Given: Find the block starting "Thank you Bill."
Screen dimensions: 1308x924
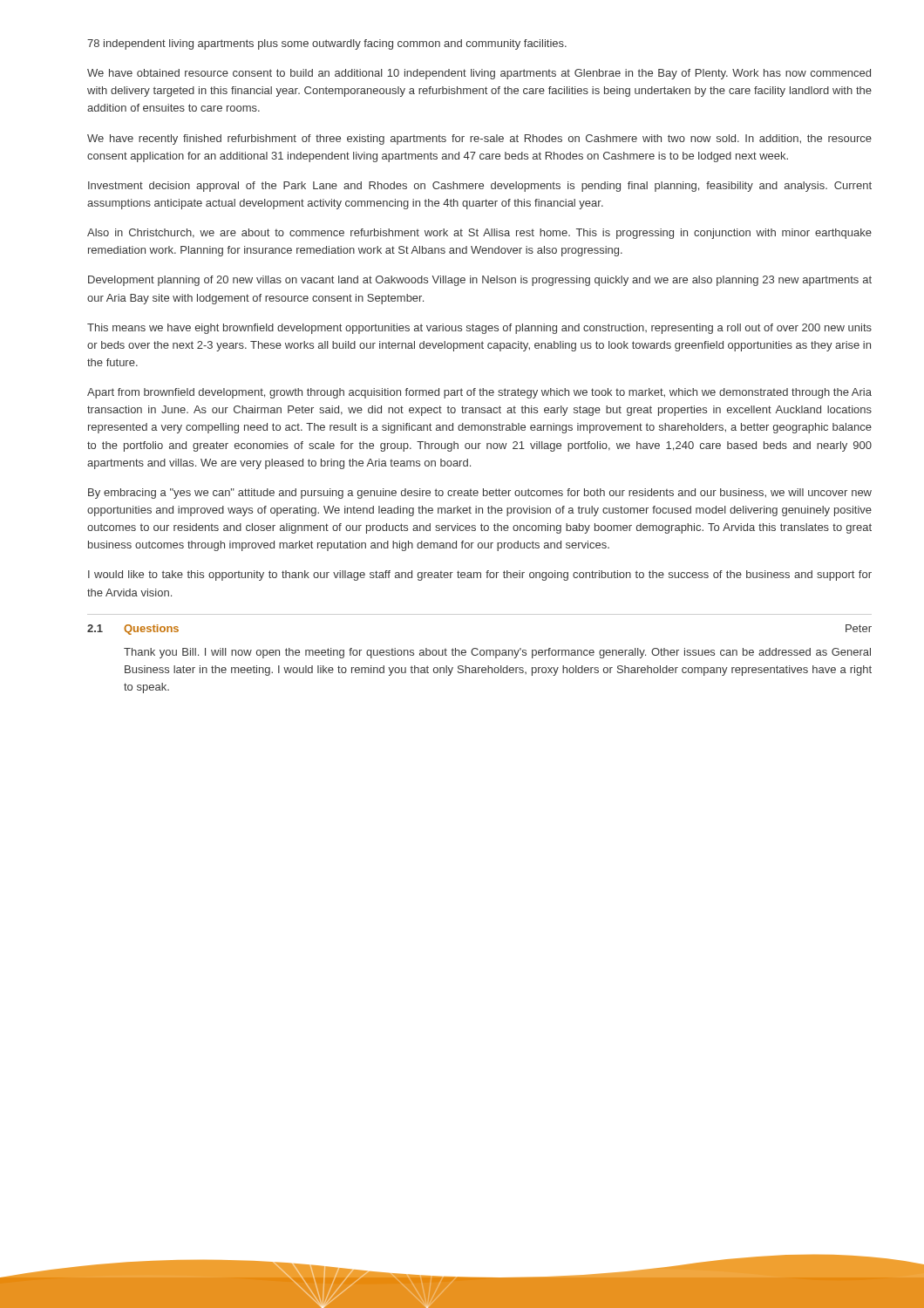Looking at the screenshot, I should tap(498, 669).
